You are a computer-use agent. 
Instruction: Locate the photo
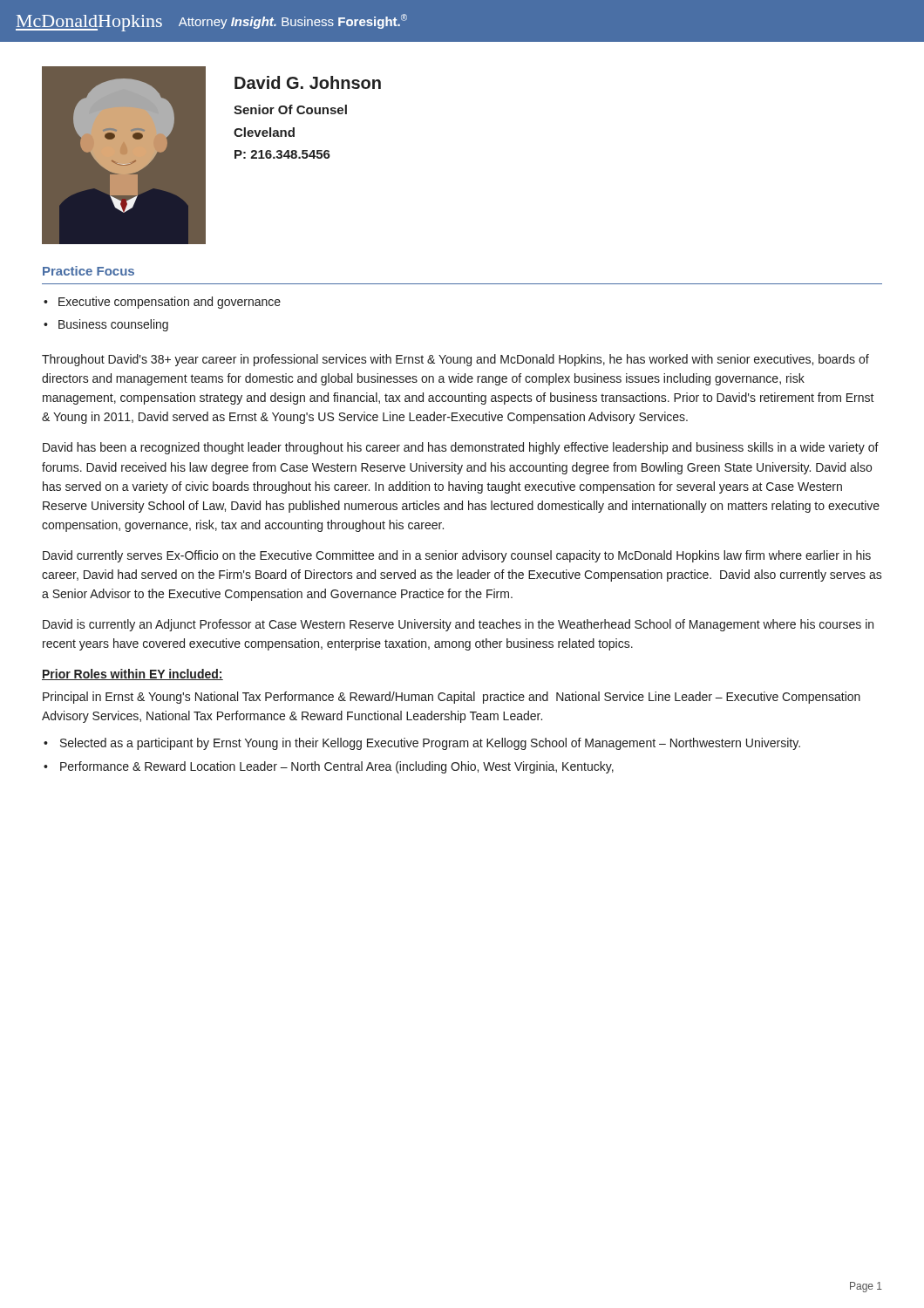point(124,155)
